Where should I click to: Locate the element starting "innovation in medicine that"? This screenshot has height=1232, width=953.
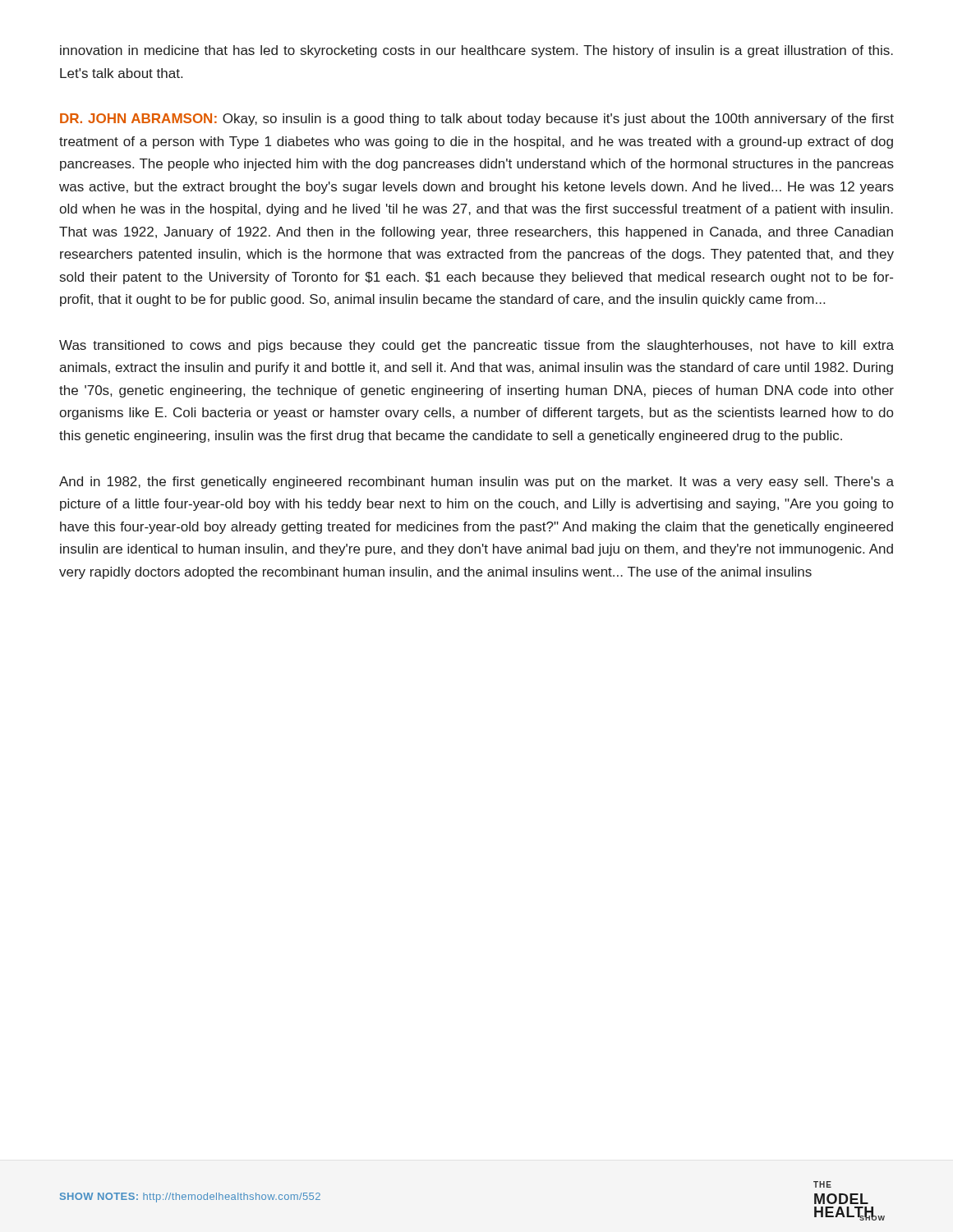[476, 62]
